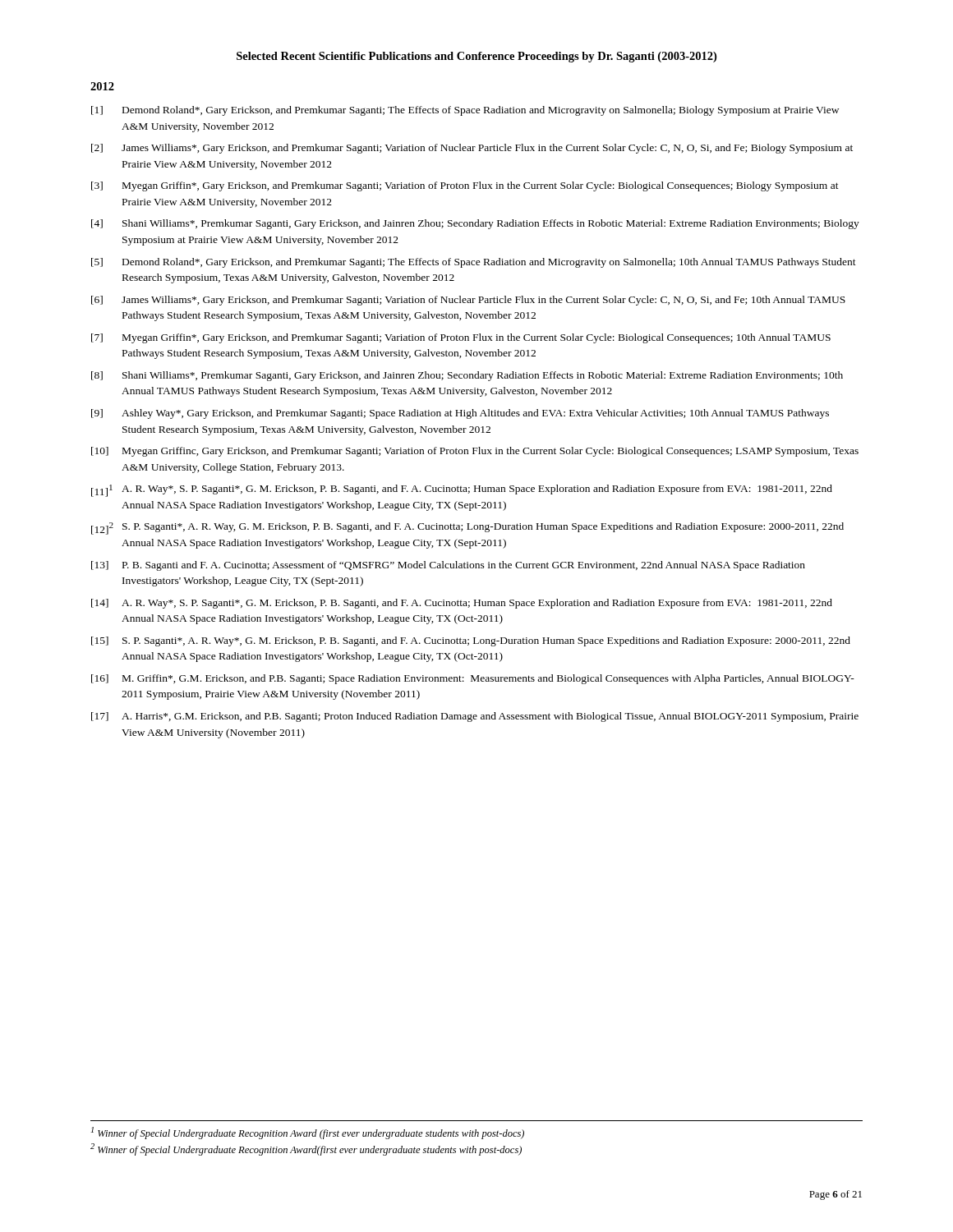The height and width of the screenshot is (1232, 953).
Task: Navigate to the element starting "[8] Shani Williams*,"
Action: 476,383
